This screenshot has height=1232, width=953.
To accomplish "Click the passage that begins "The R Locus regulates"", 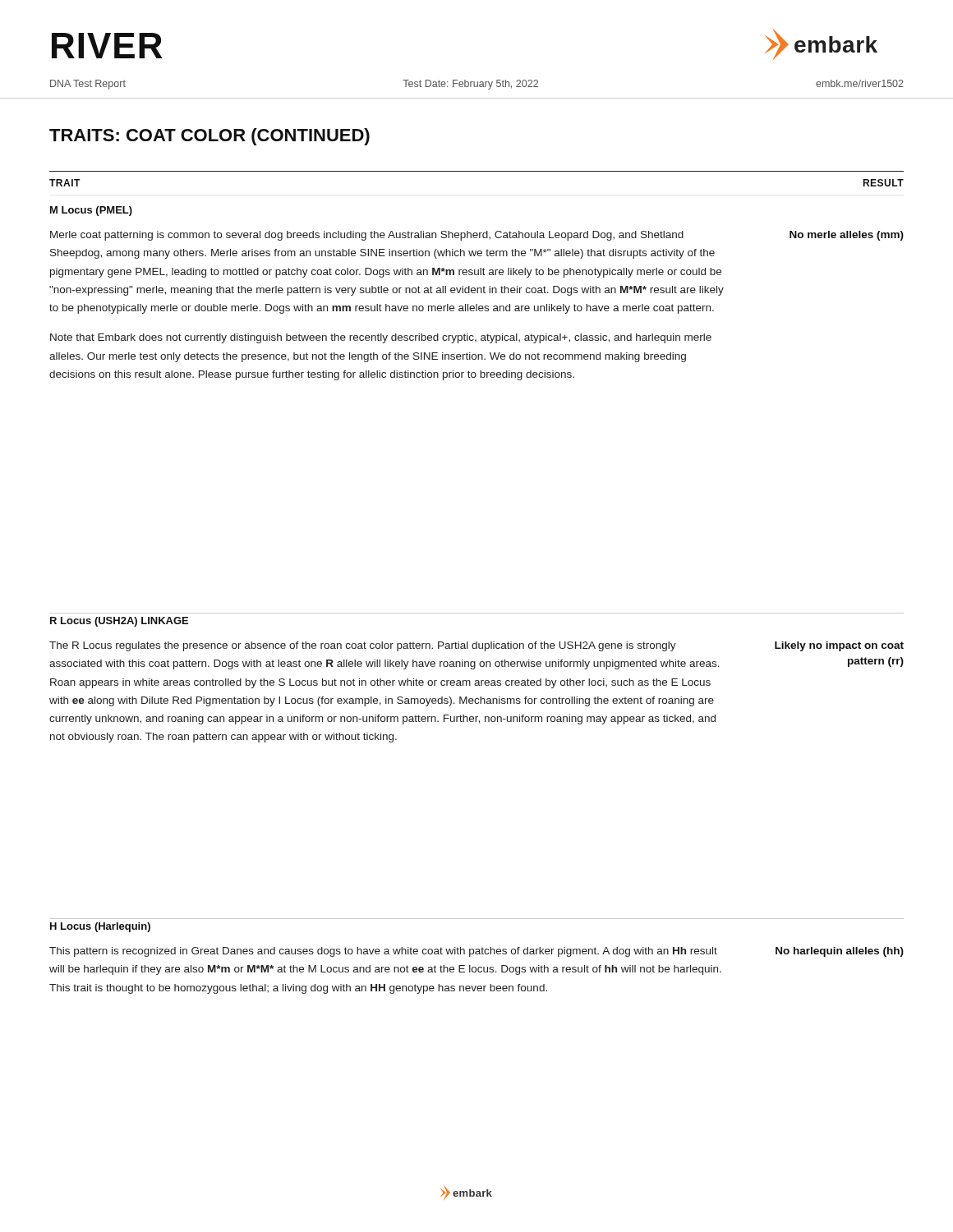I will [x=388, y=691].
